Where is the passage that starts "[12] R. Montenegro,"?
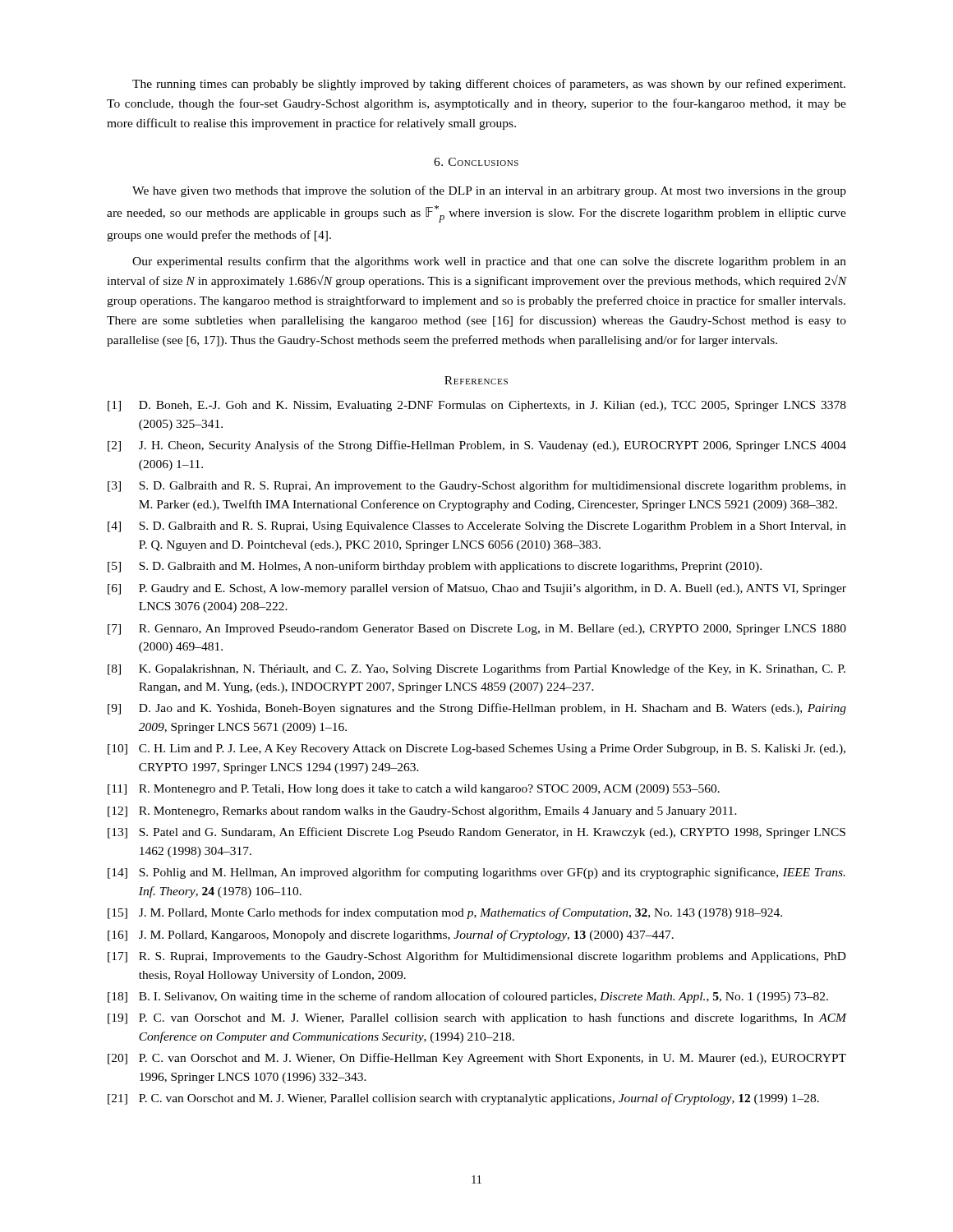This screenshot has width=953, height=1232. tap(476, 811)
